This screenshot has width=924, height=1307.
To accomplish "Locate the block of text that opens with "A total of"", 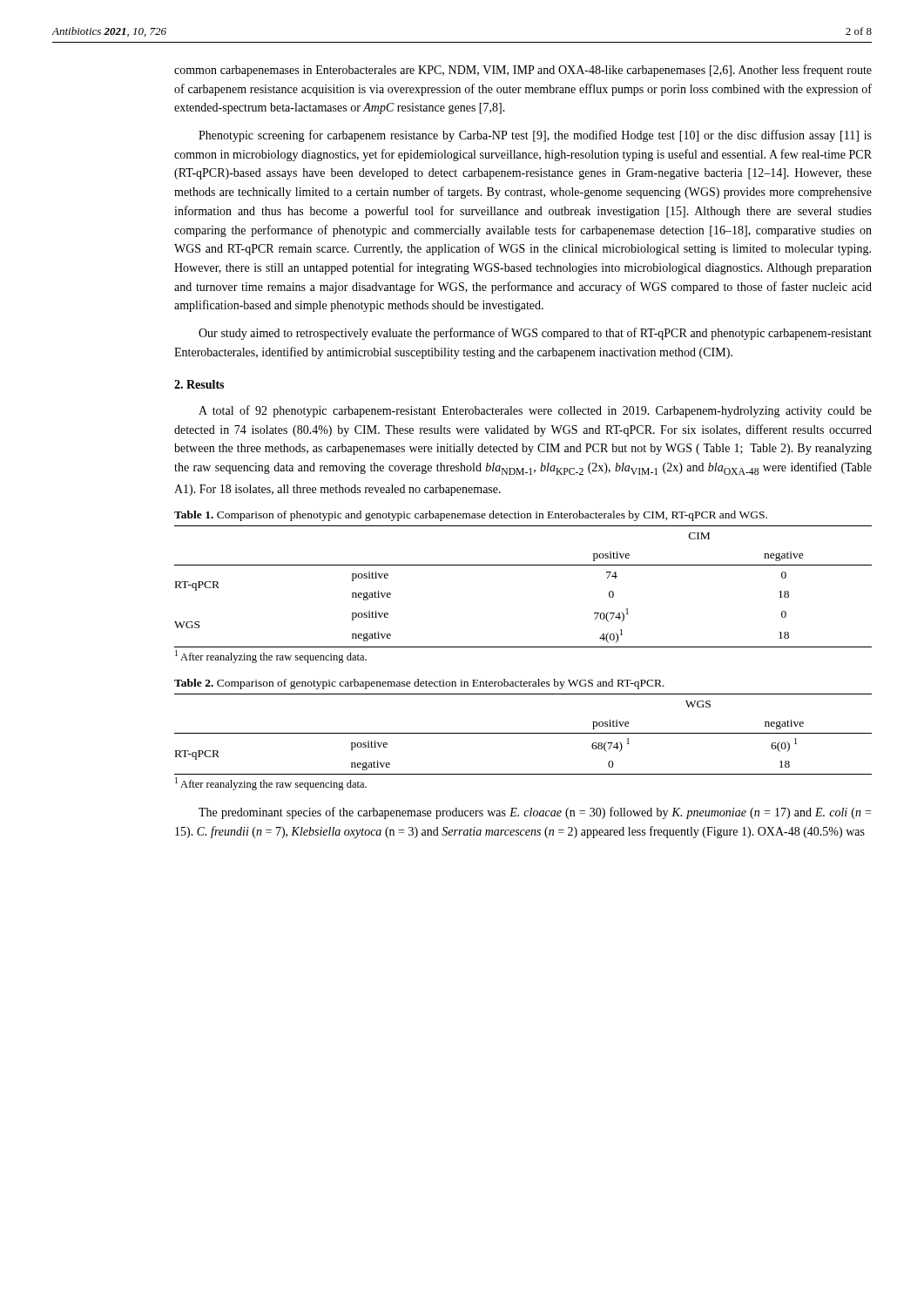I will (523, 450).
